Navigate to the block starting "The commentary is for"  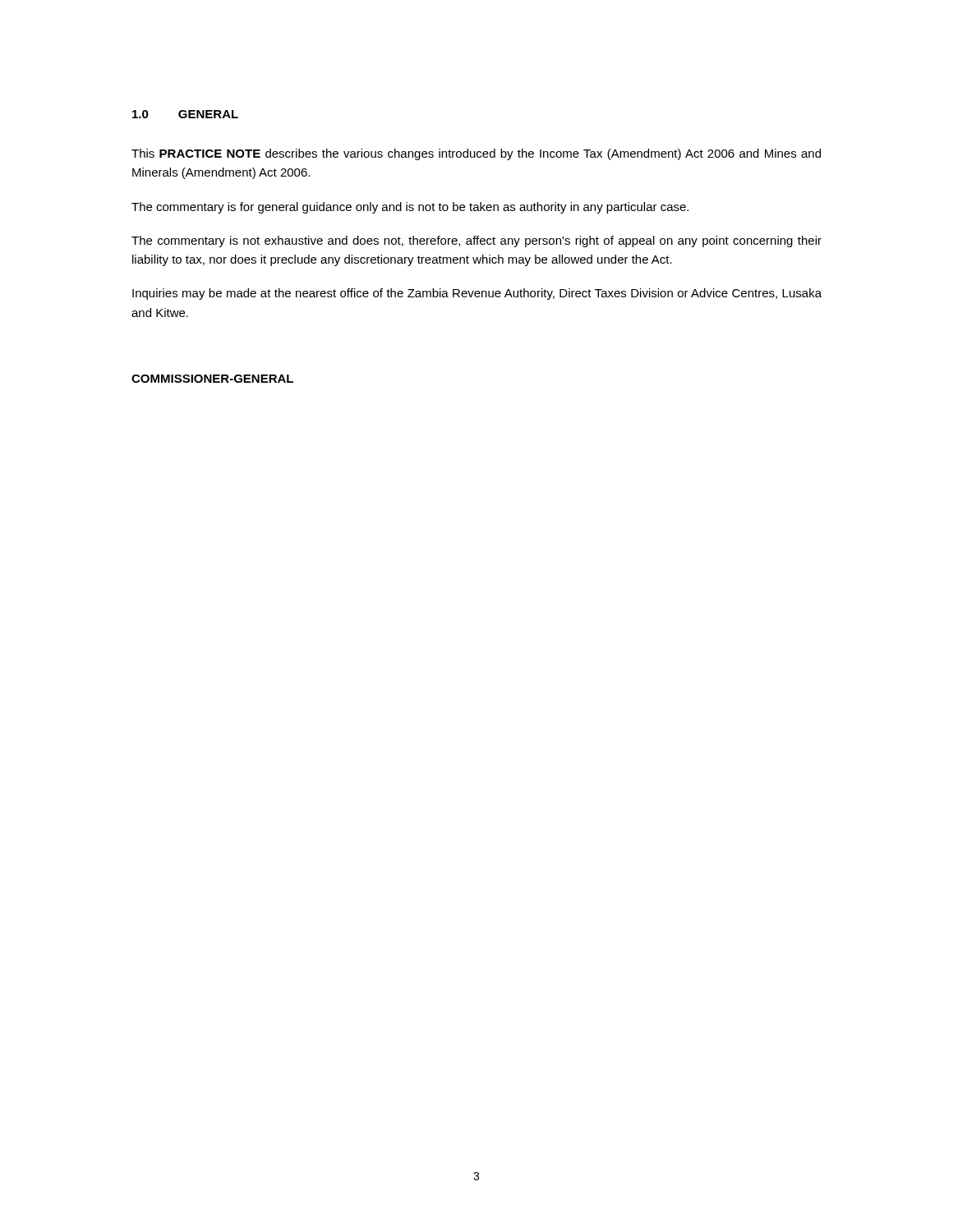point(411,206)
